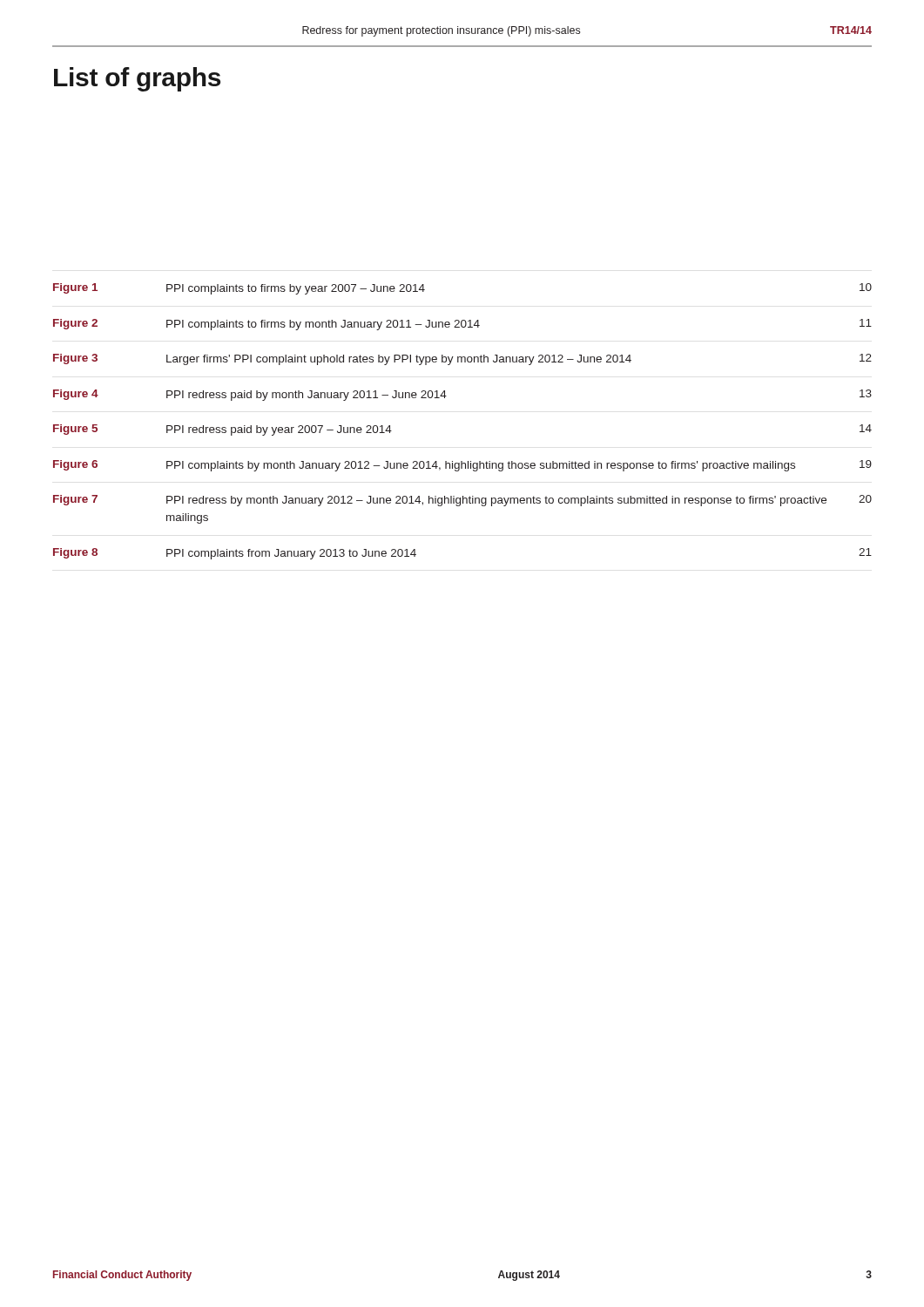Locate the title

click(x=137, y=78)
